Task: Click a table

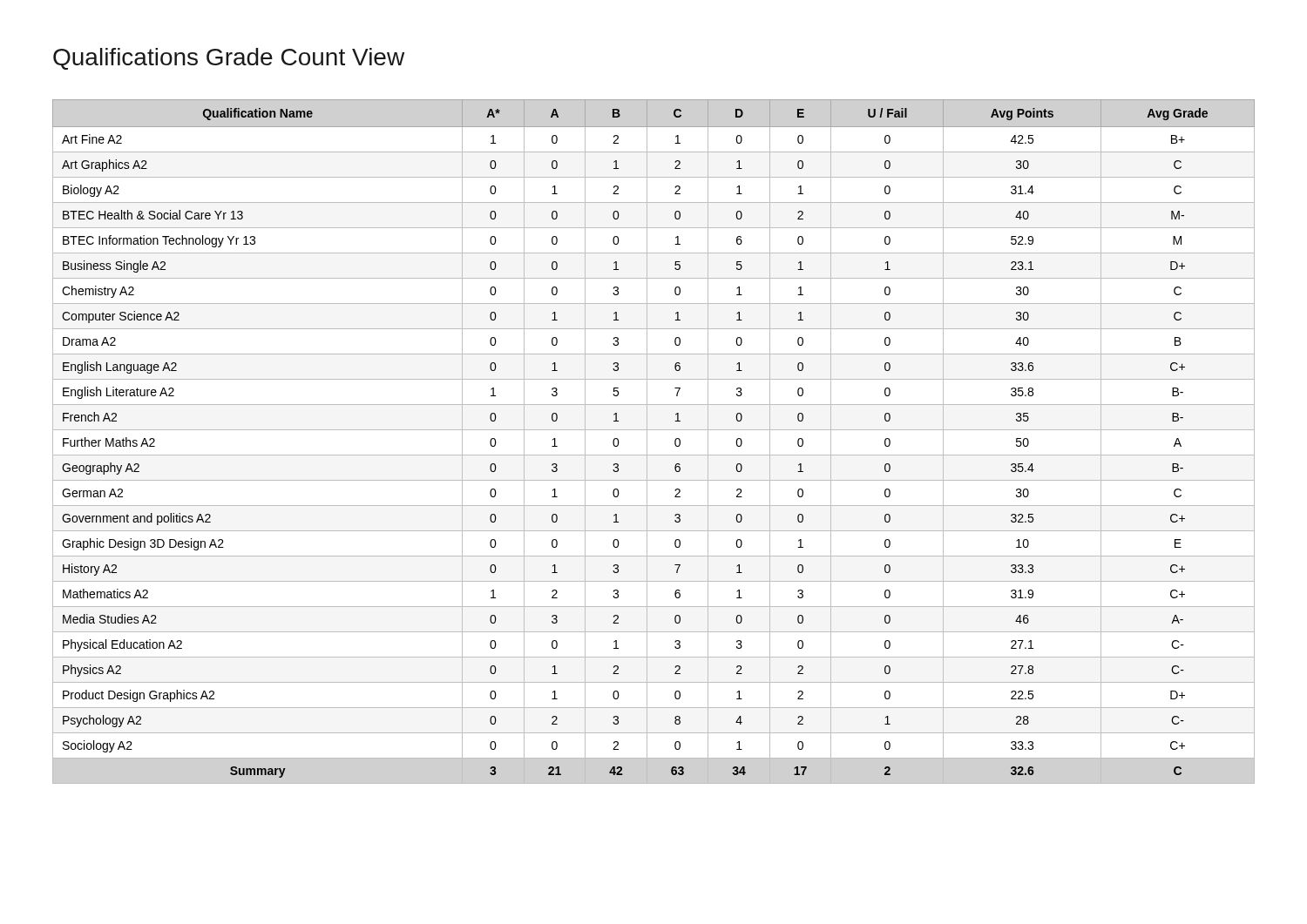Action: [x=654, y=442]
